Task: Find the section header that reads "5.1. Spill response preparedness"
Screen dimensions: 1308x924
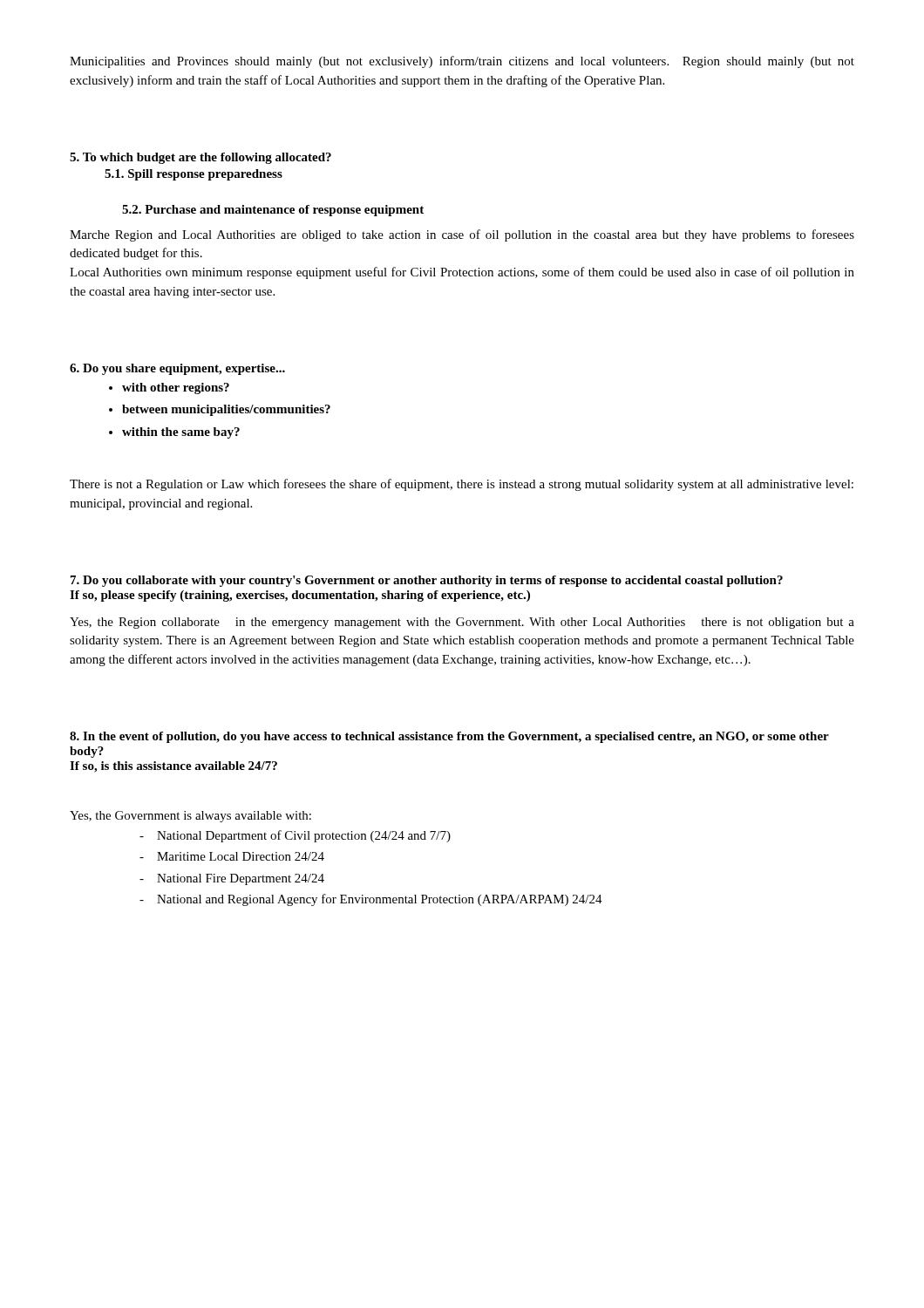Action: 193,173
